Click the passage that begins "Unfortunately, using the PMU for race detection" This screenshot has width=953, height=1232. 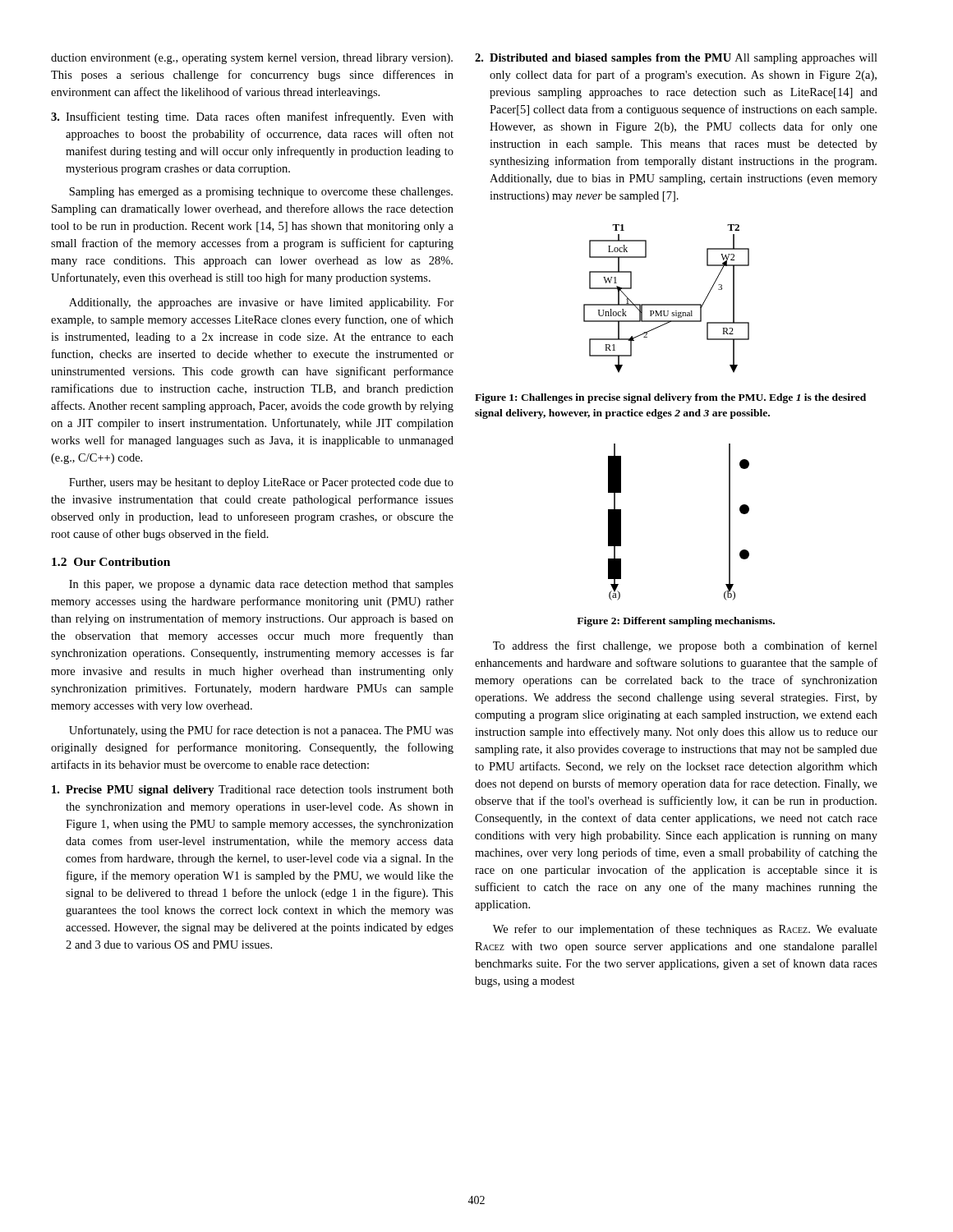[x=252, y=747]
